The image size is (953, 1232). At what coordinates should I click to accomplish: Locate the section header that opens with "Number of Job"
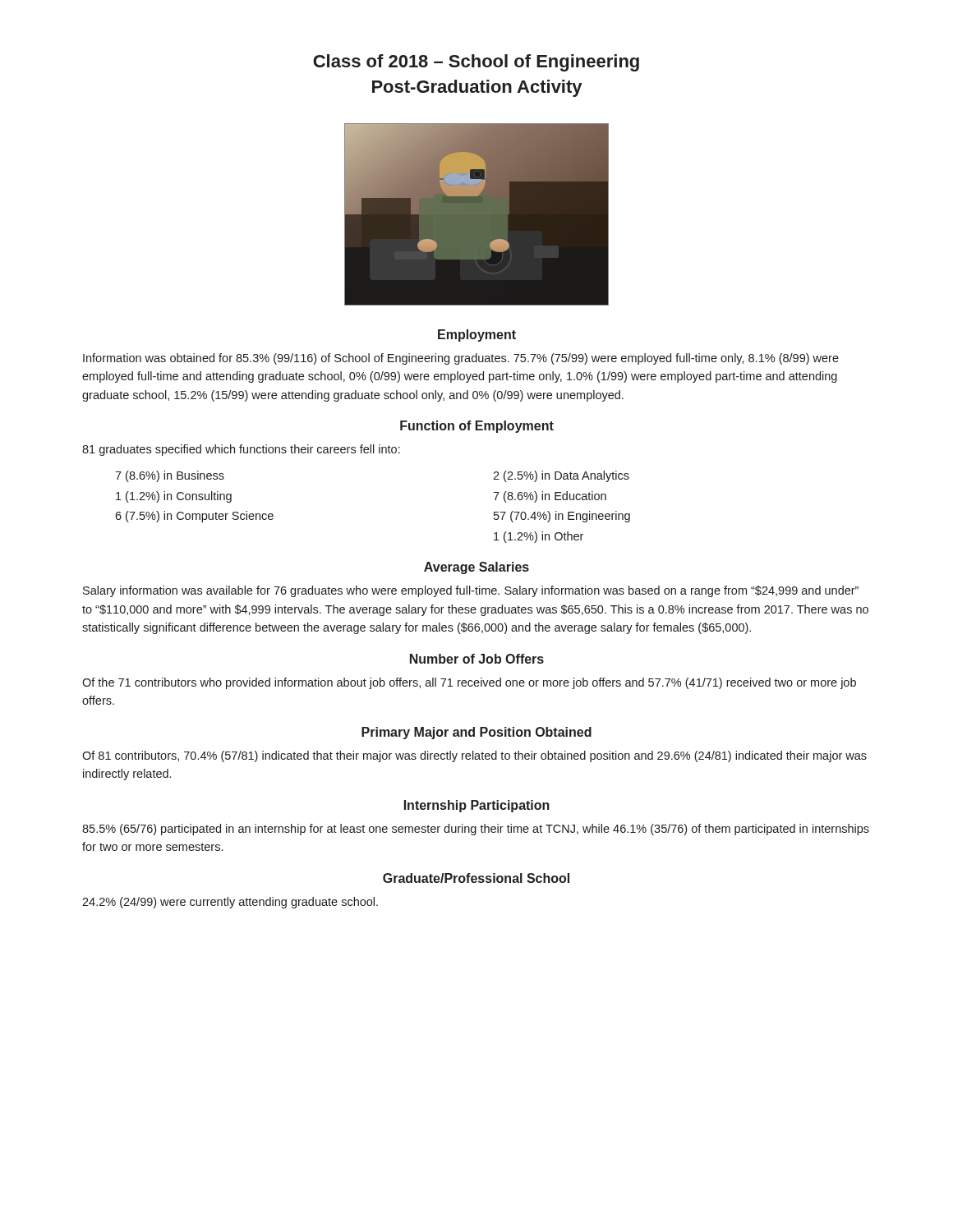click(476, 659)
